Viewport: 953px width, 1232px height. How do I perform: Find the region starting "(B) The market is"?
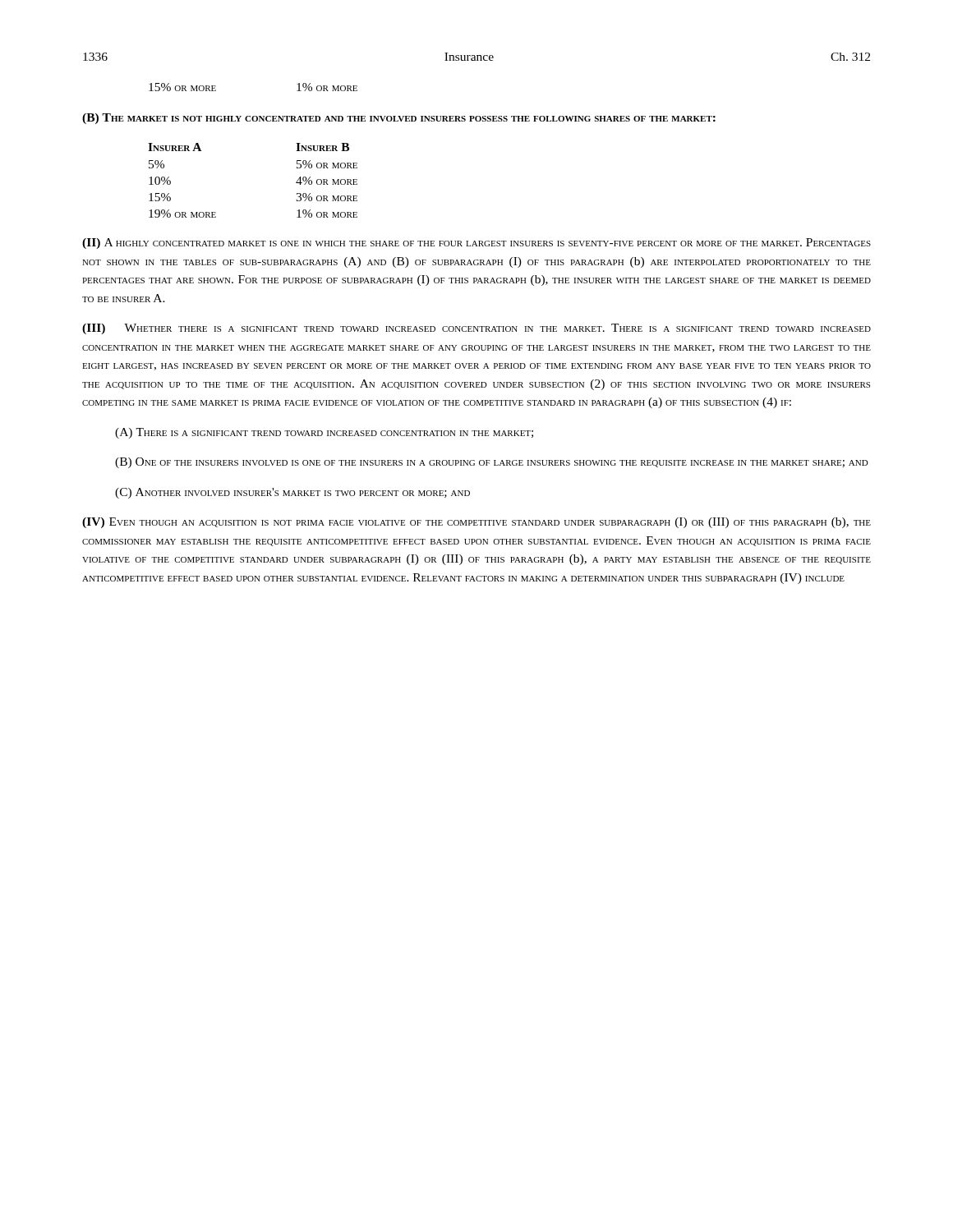tap(399, 117)
